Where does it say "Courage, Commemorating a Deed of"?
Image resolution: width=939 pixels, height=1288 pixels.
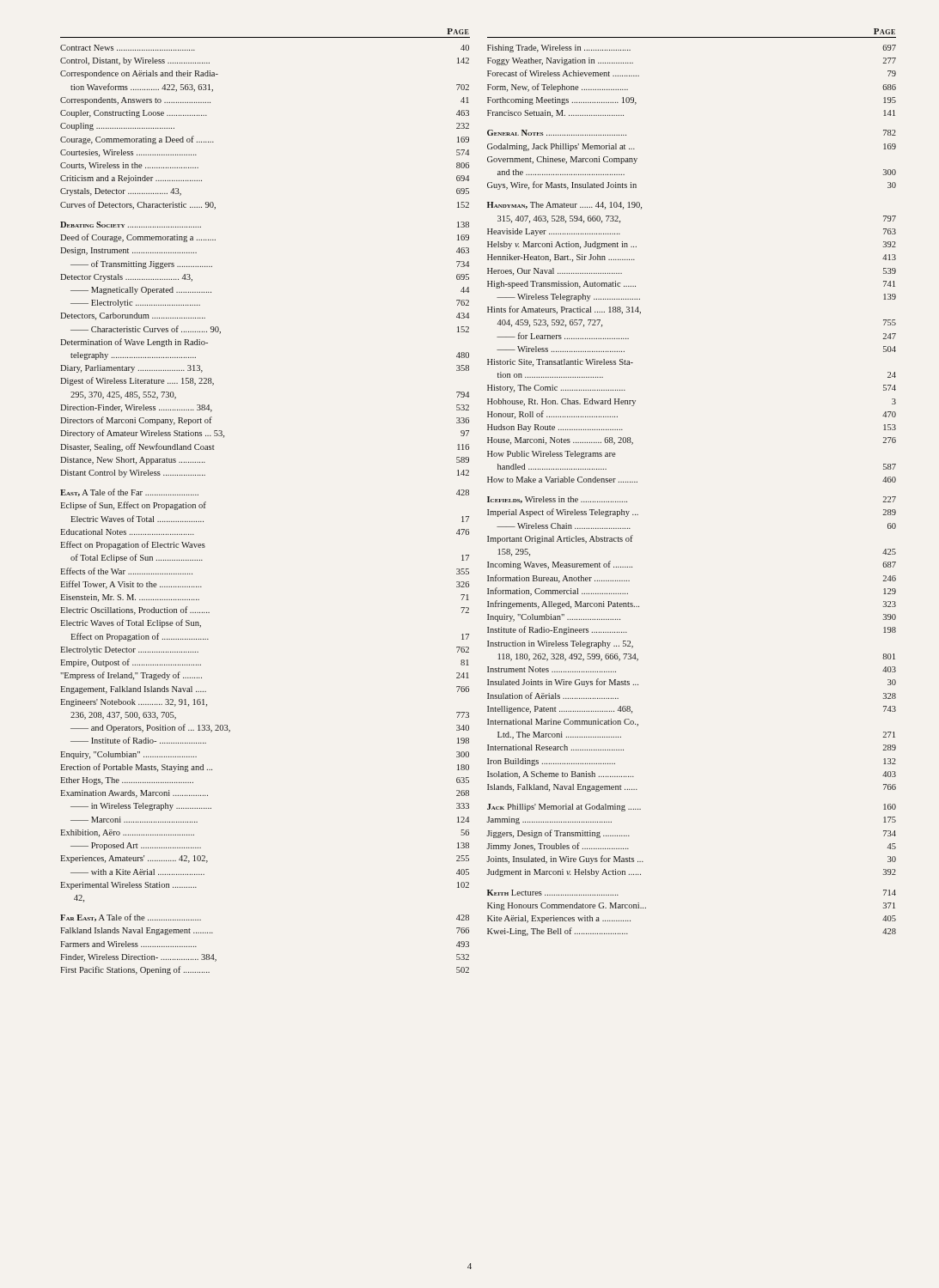(140, 140)
